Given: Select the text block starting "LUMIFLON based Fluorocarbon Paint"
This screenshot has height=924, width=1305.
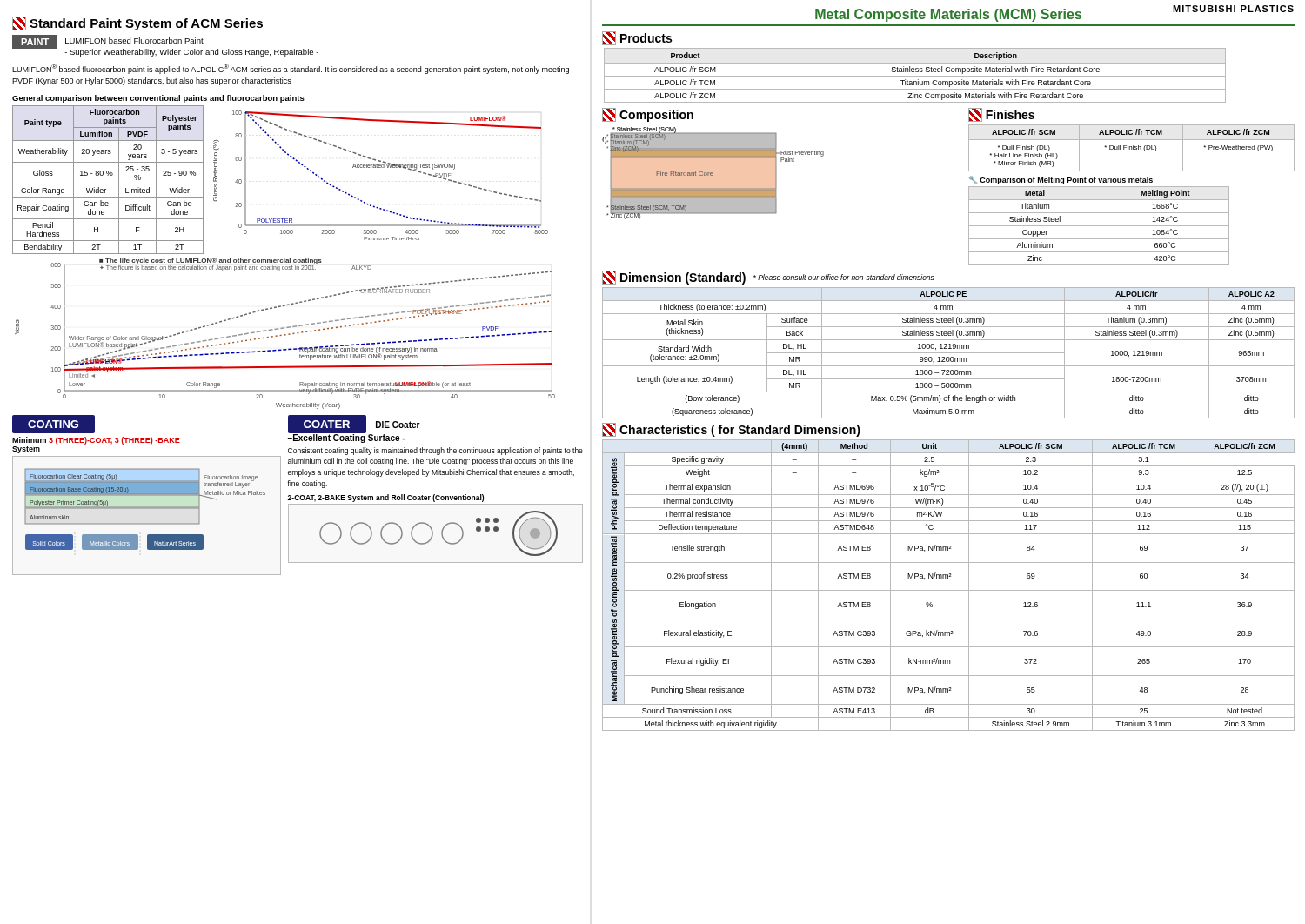Looking at the screenshot, I should coord(192,46).
